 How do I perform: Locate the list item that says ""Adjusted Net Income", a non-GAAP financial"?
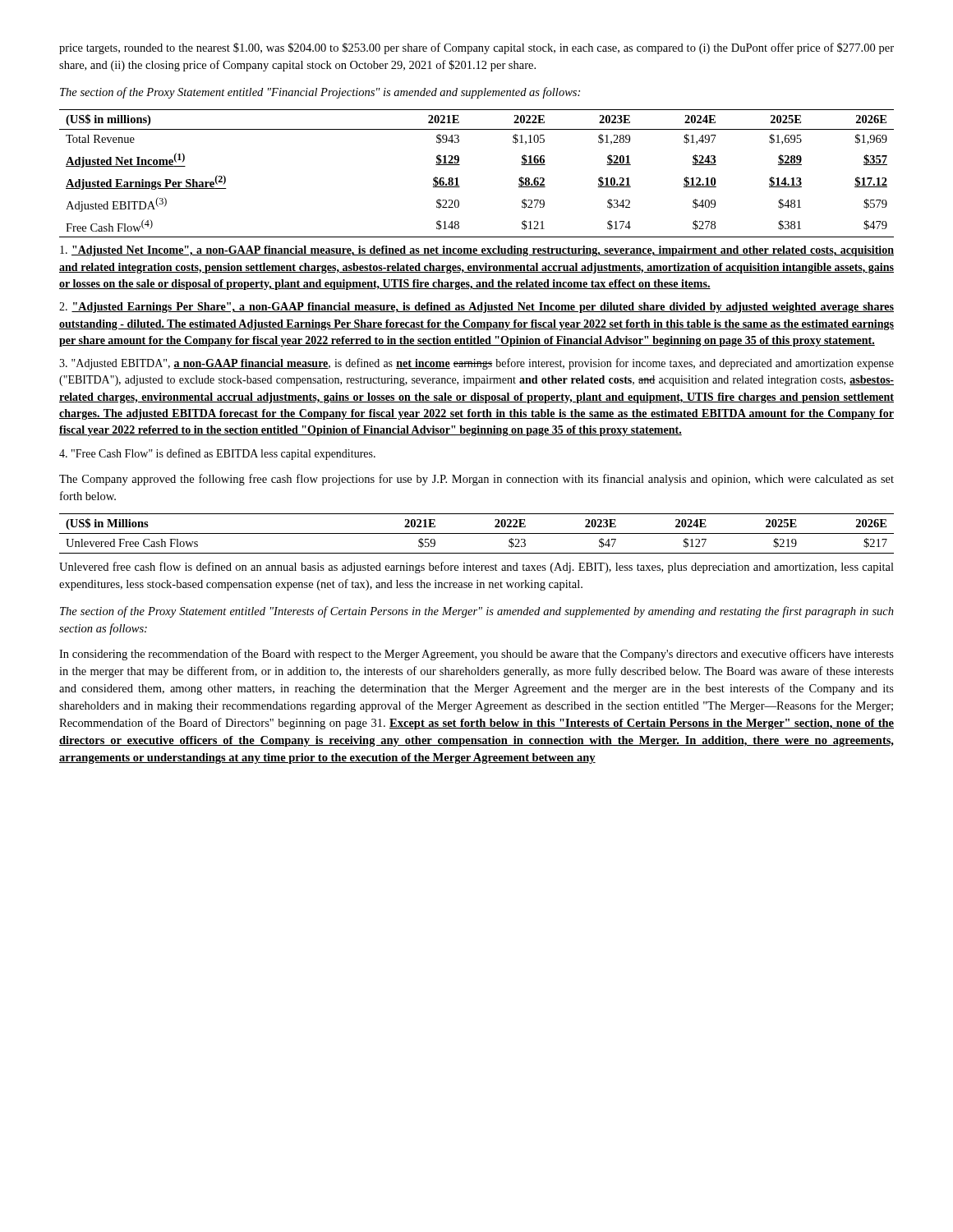476,268
